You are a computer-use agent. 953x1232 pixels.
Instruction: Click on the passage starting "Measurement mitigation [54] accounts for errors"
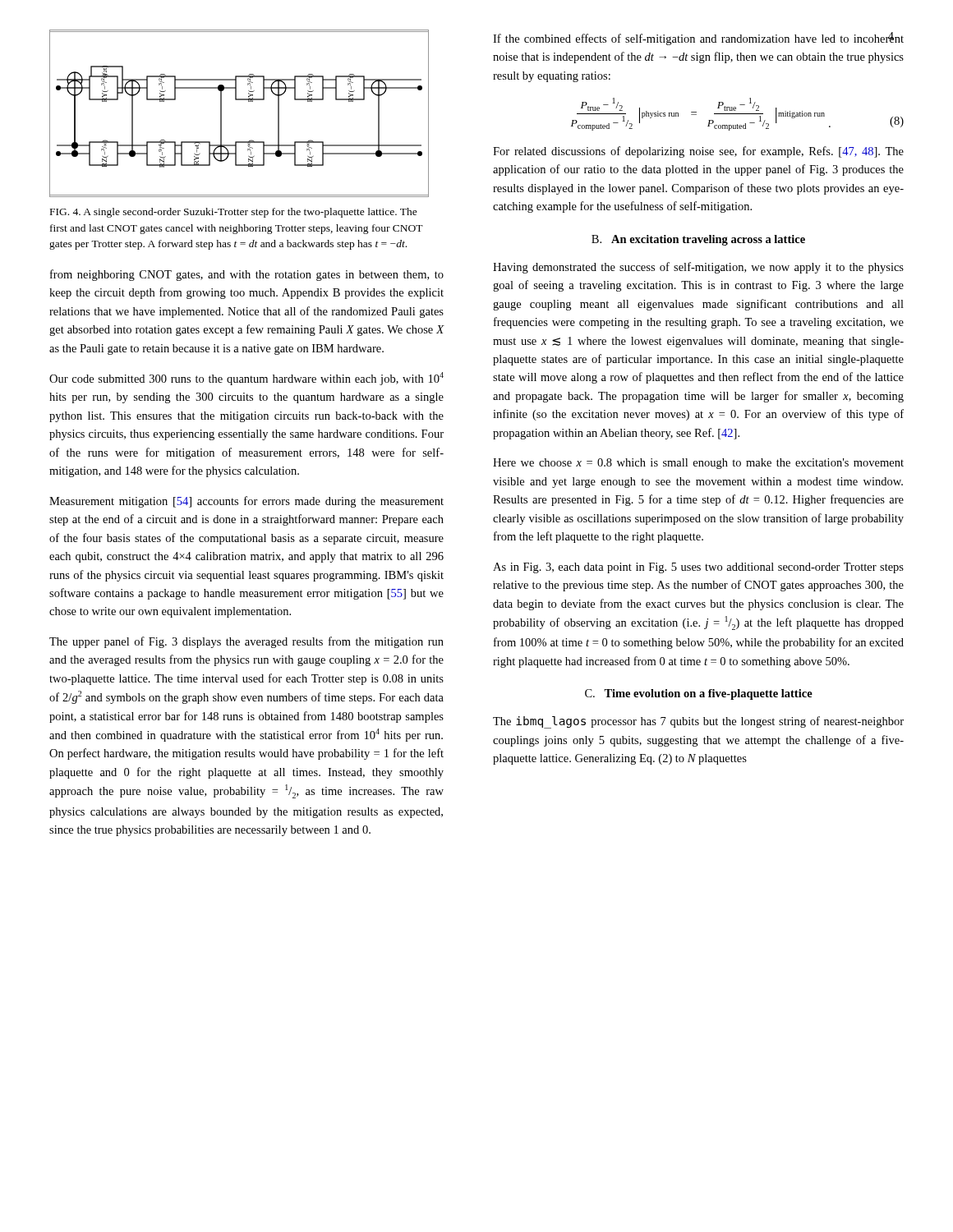click(x=246, y=556)
